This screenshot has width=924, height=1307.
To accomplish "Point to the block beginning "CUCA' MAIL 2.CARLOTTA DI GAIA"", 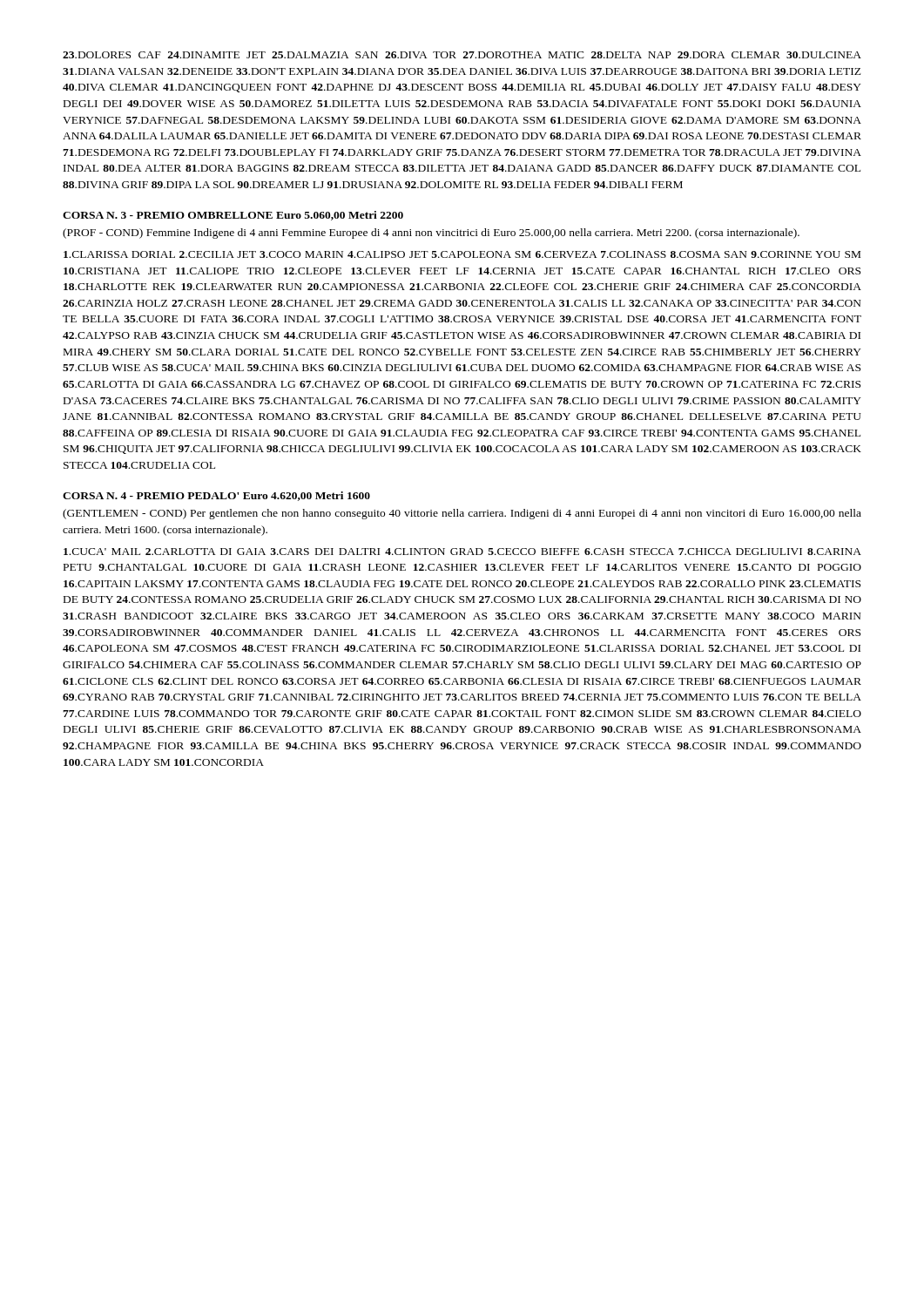I will click(x=462, y=656).
